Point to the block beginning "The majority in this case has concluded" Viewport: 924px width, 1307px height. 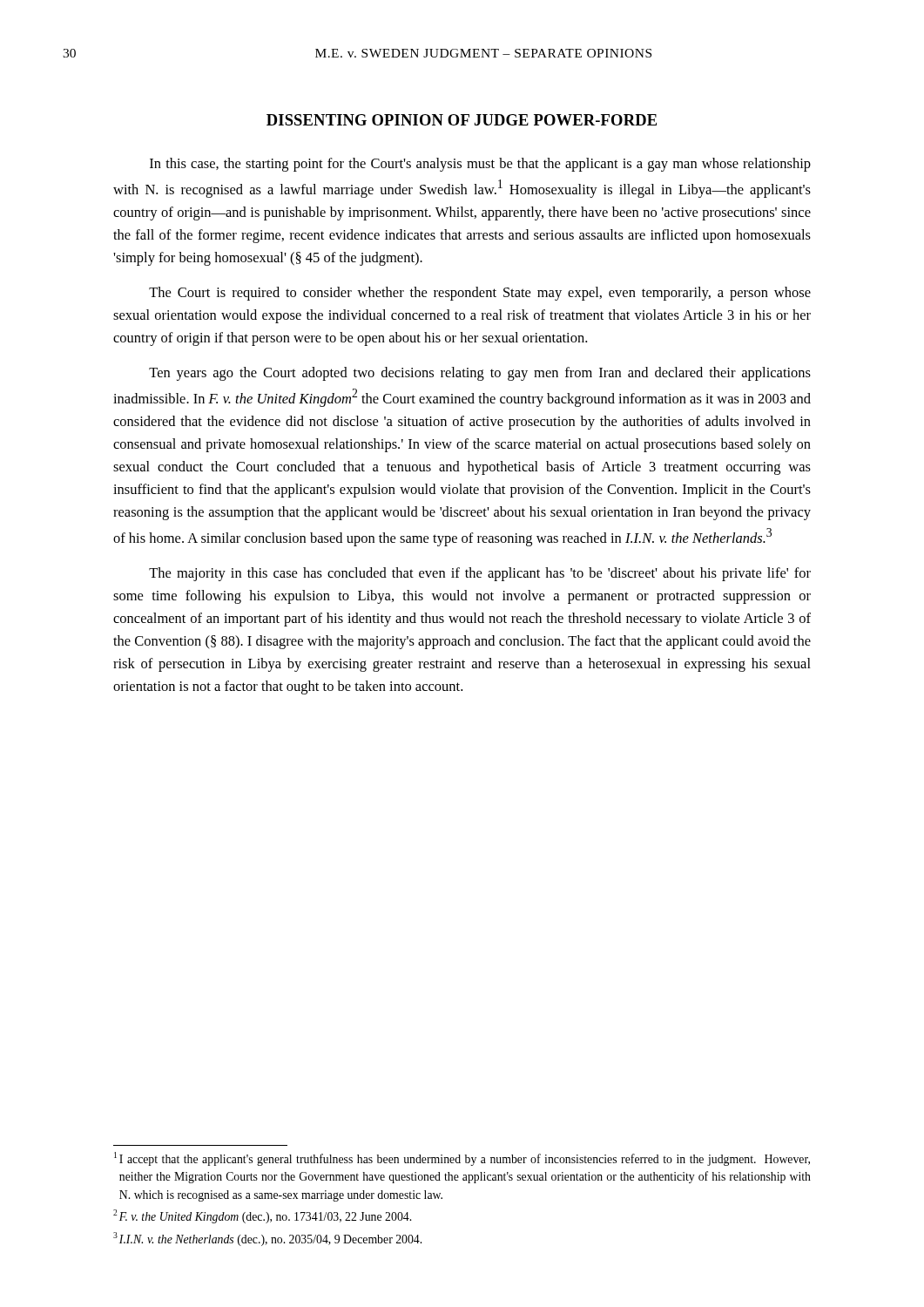(462, 629)
